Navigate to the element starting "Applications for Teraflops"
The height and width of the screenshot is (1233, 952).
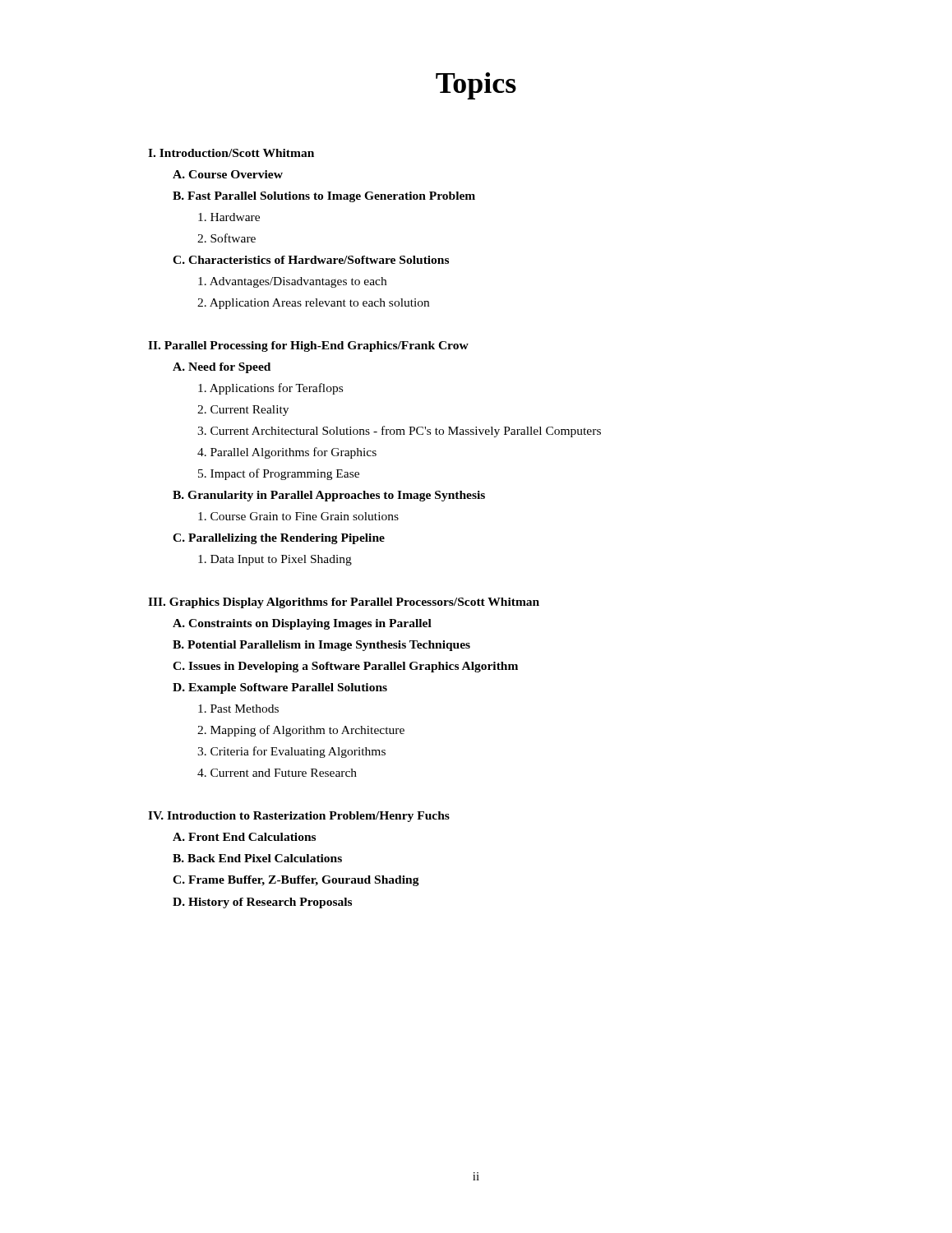tap(270, 388)
